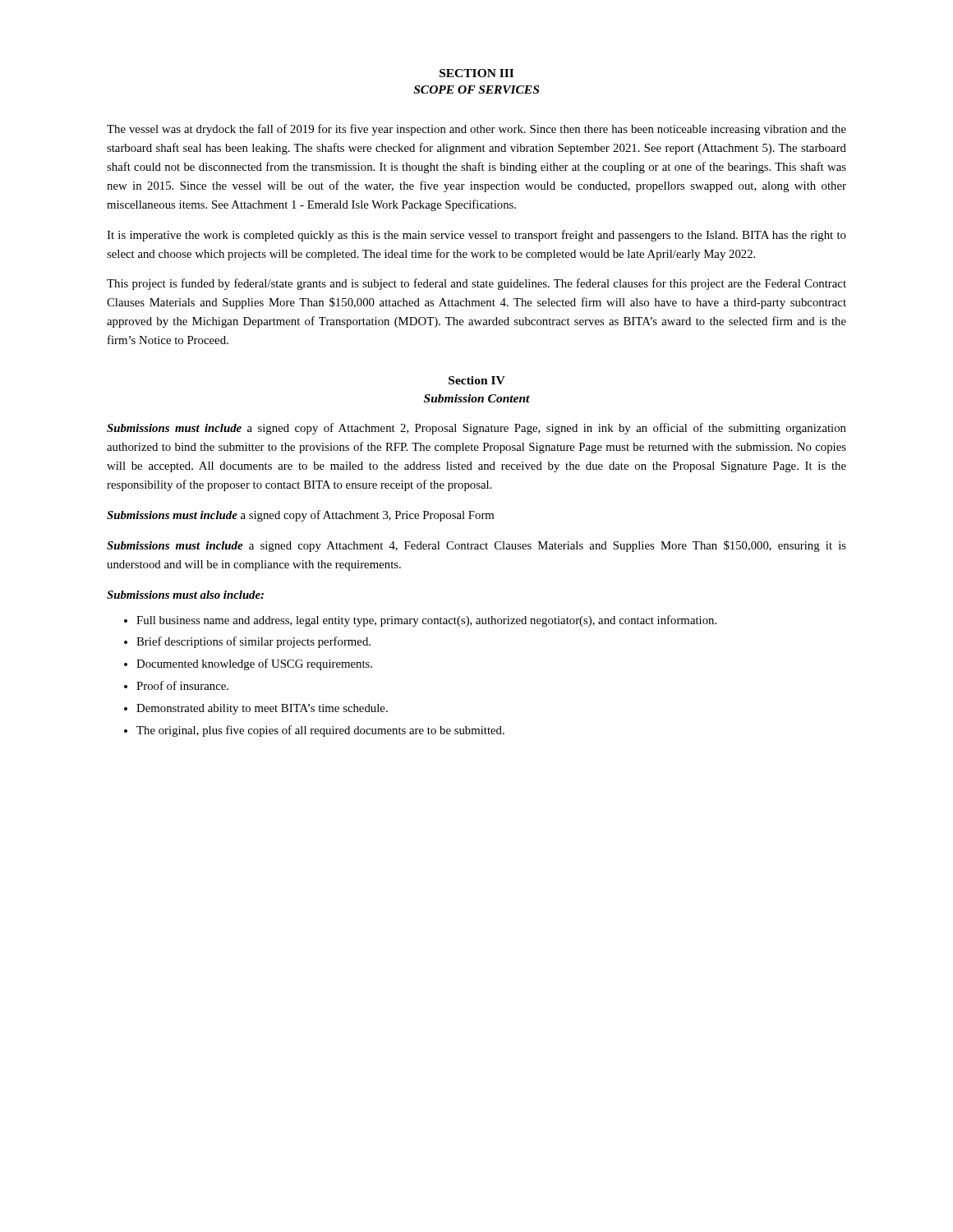Viewport: 953px width, 1232px height.
Task: Find the section header that reads "Submission Content"
Action: coord(476,398)
